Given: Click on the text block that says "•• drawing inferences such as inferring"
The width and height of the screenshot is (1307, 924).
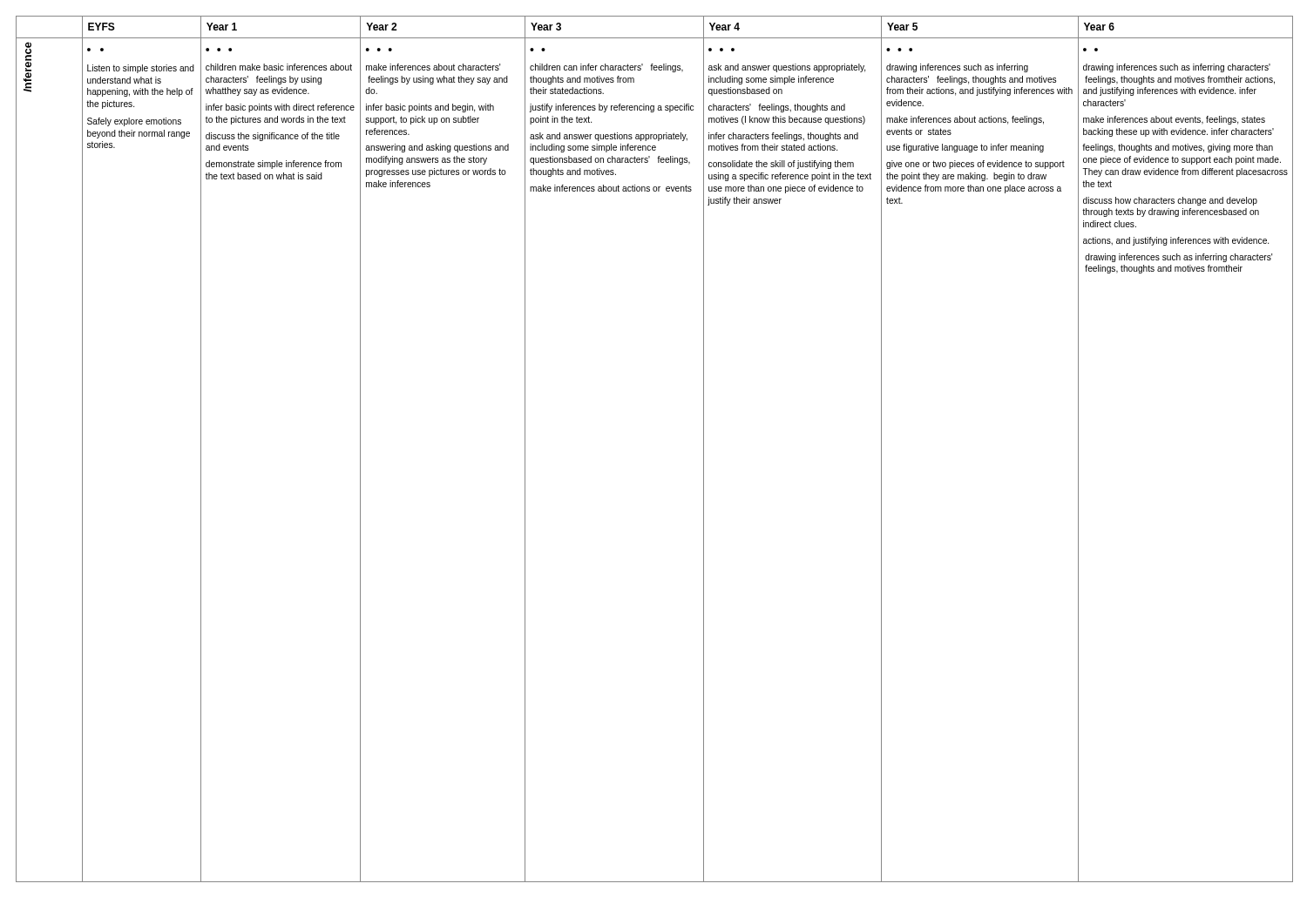Looking at the screenshot, I should pos(1185,159).
